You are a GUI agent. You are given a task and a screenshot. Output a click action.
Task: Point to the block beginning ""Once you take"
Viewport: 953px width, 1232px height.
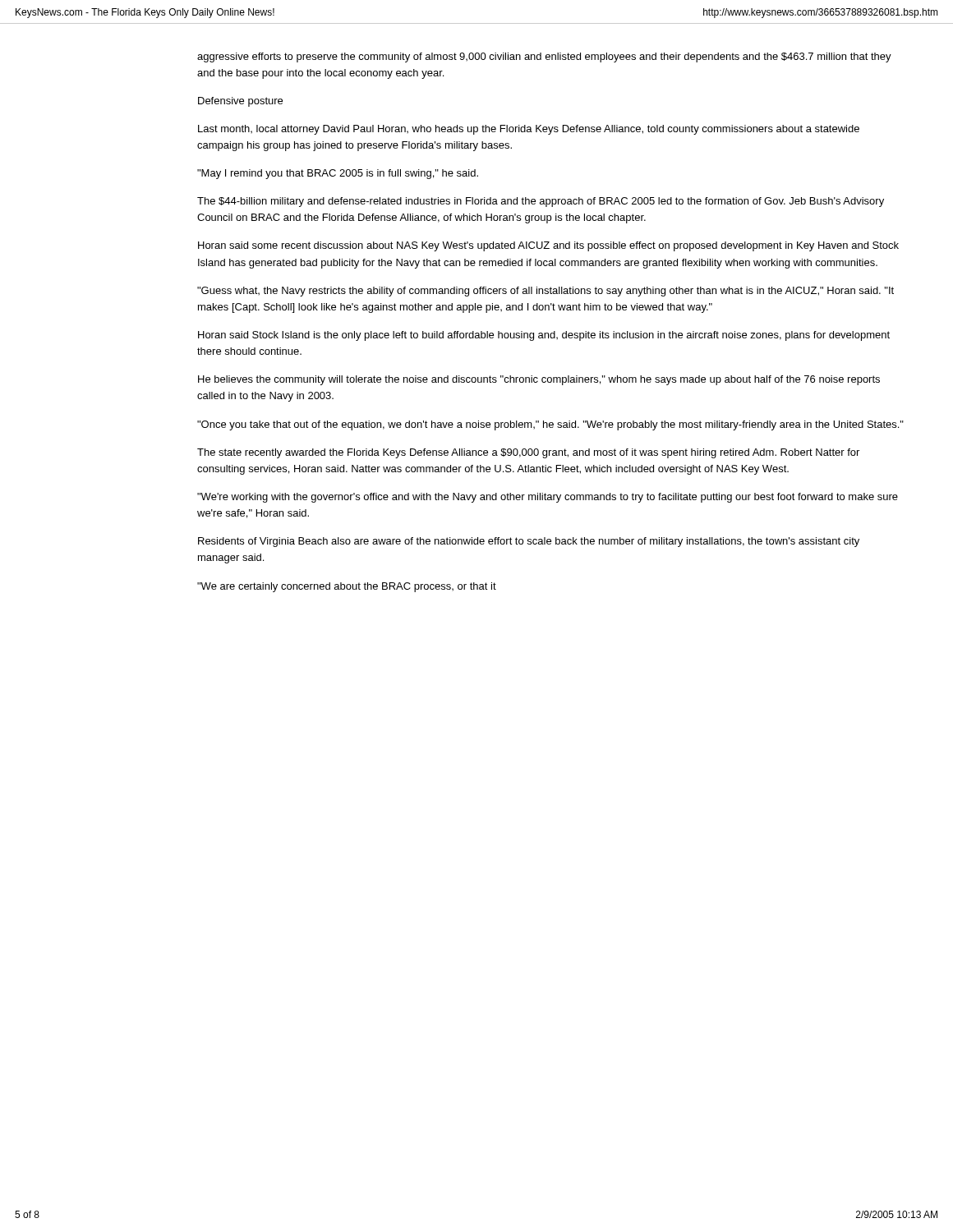(550, 424)
